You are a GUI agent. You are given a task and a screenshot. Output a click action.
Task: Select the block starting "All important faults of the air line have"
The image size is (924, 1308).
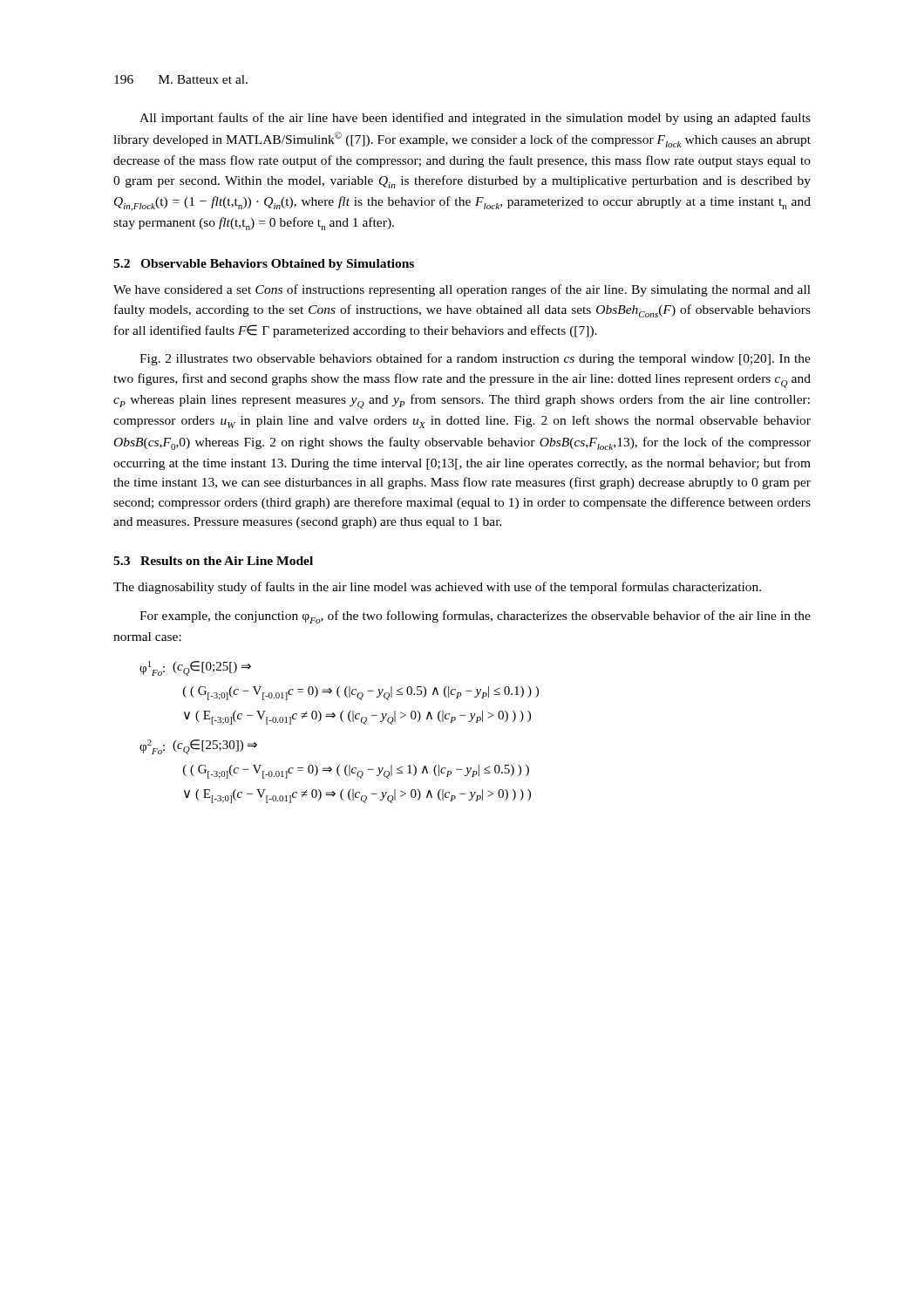click(x=462, y=171)
